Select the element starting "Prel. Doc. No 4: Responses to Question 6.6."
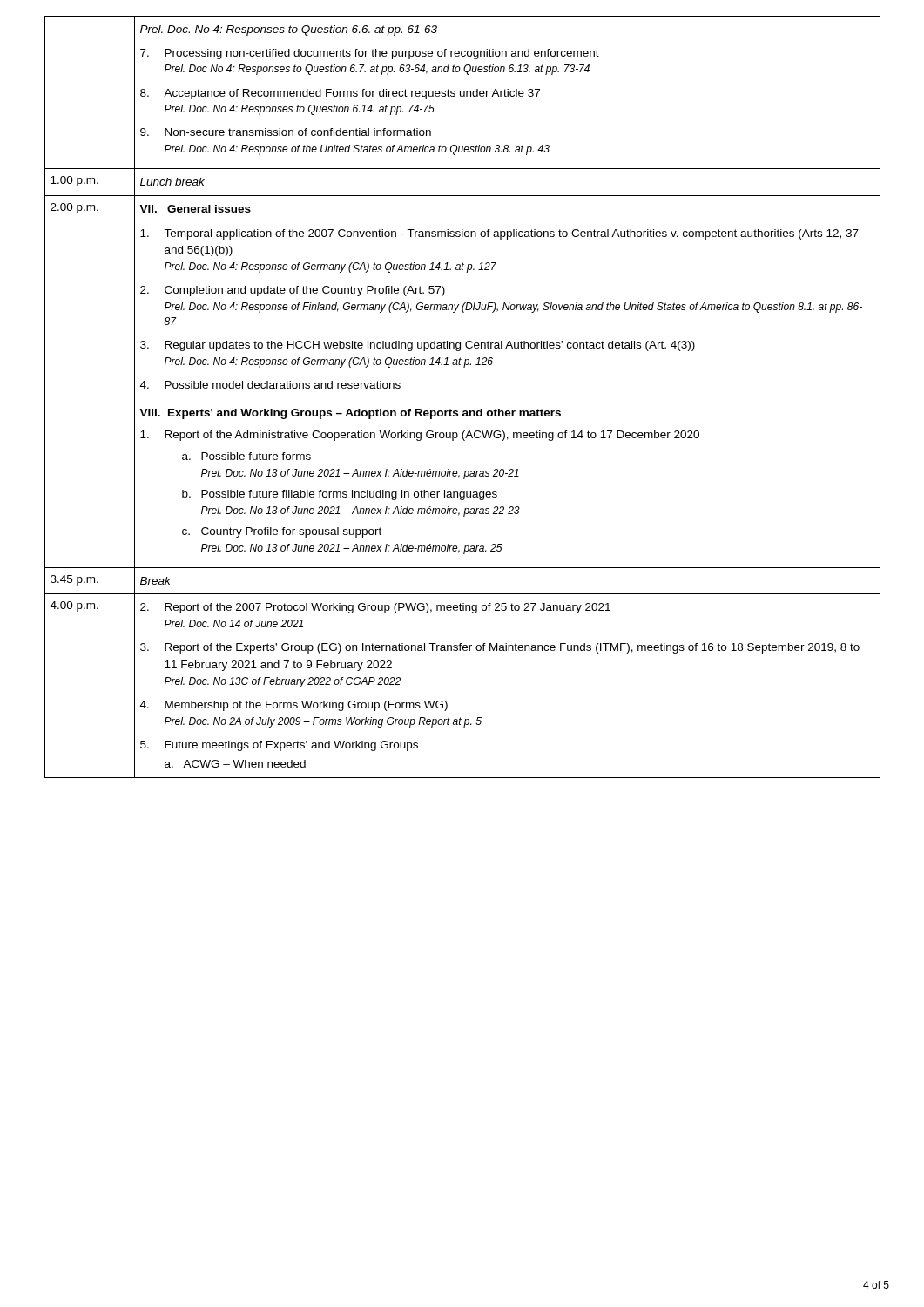 pos(288,29)
